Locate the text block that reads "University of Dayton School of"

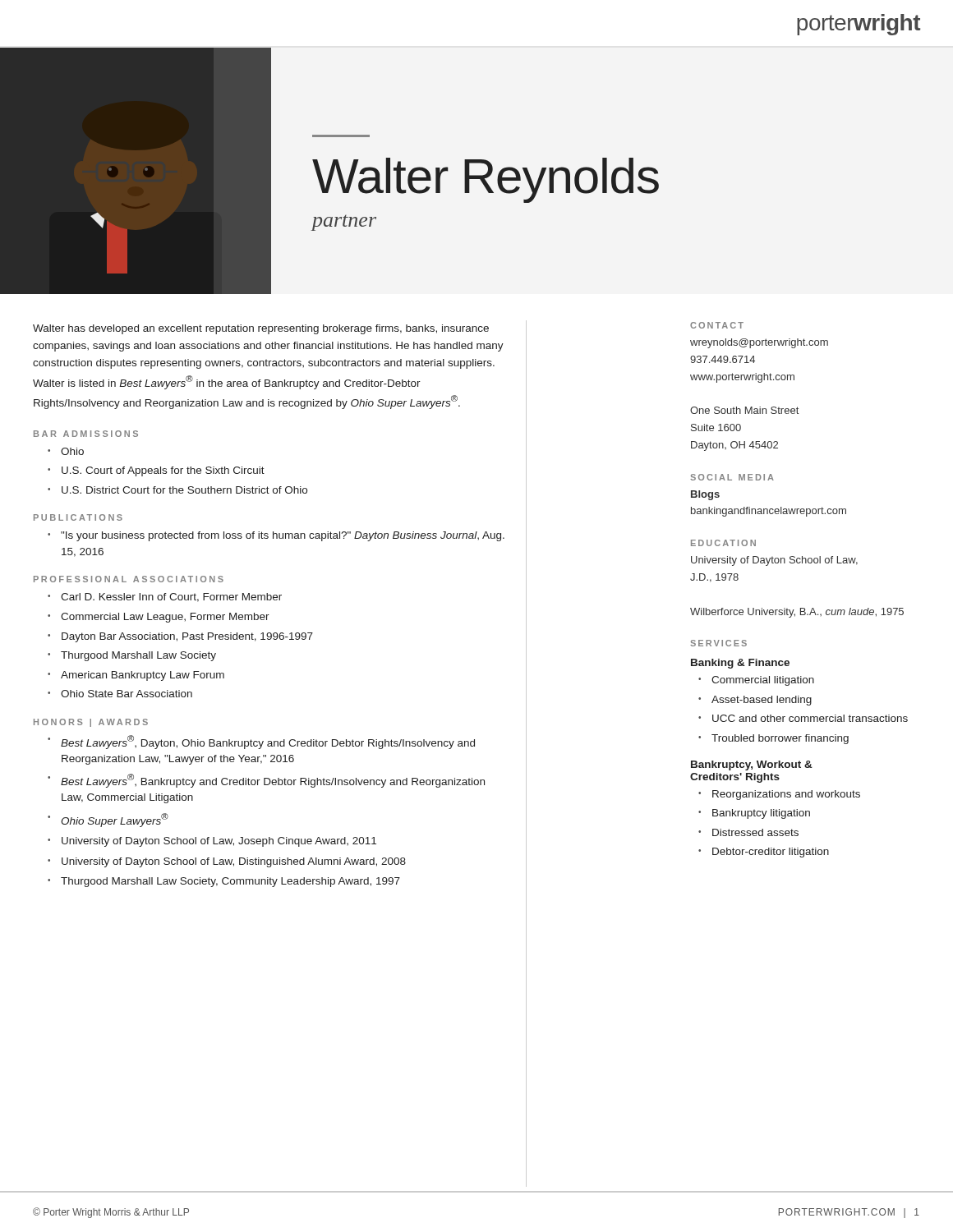coord(774,561)
